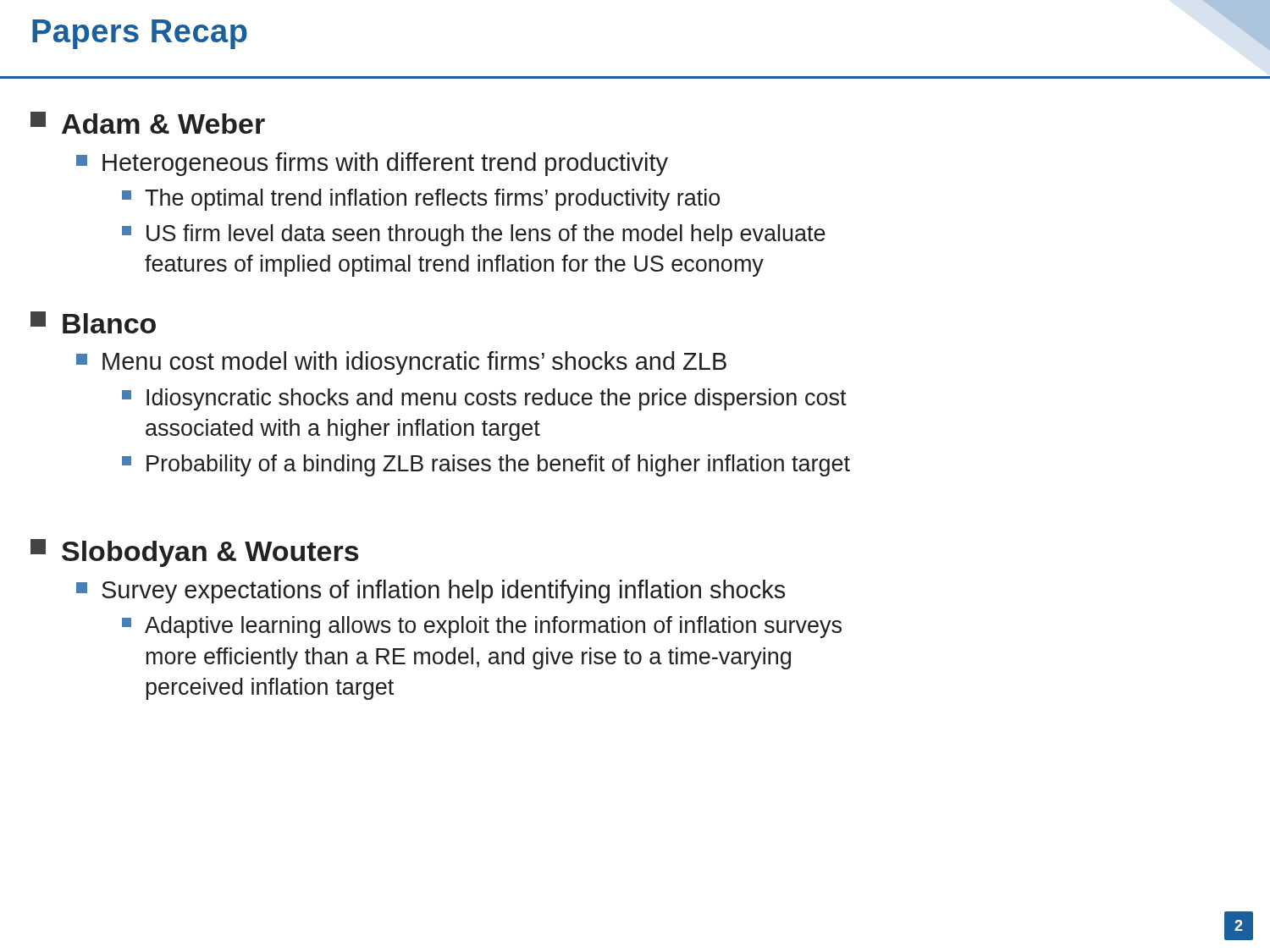Locate the list item that reads "Menu cost model with idiosyncratic firms’ shocks and"
1270x952 pixels.
pos(402,362)
